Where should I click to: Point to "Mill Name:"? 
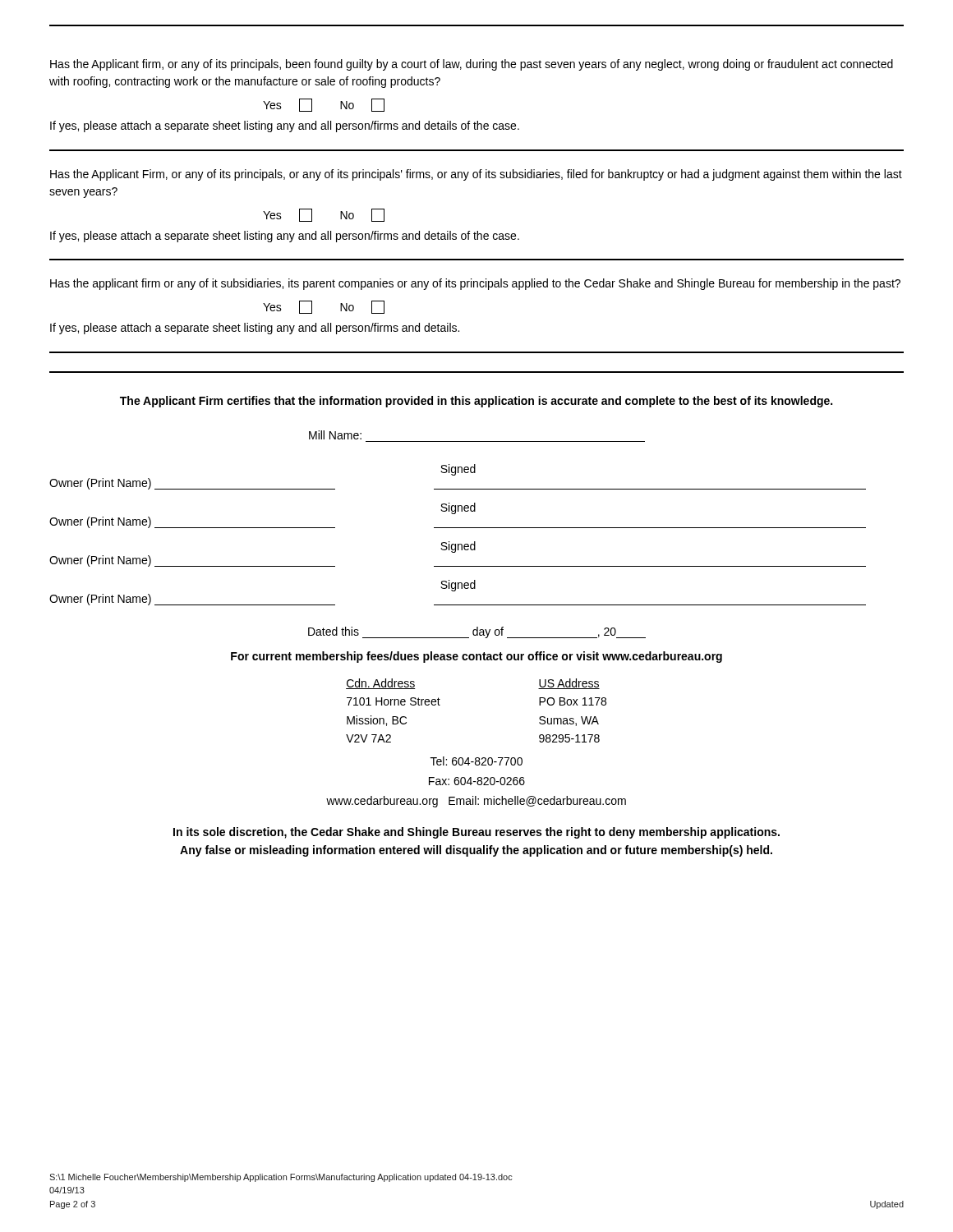pyautogui.click(x=476, y=435)
